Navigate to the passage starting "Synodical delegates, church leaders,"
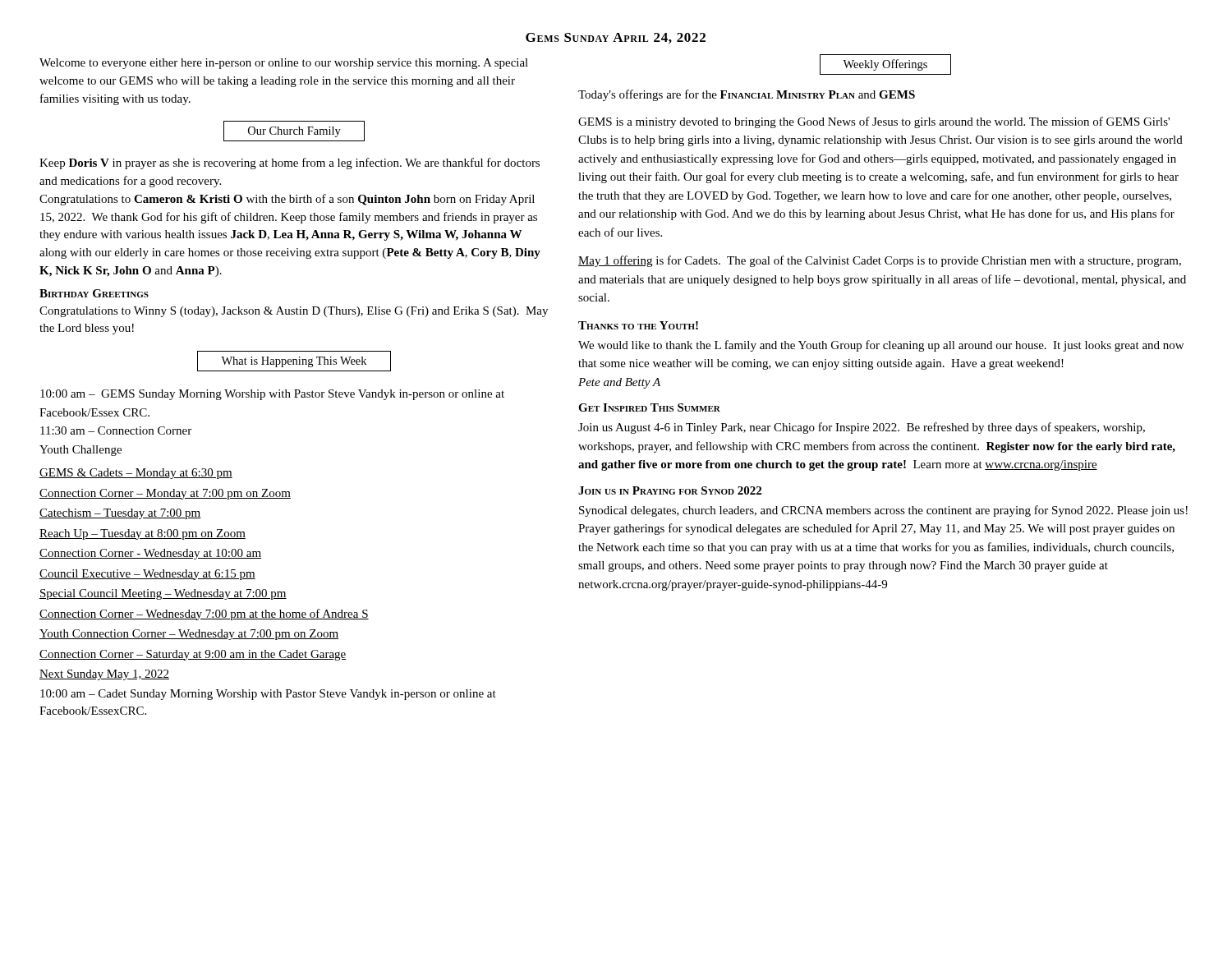1232x953 pixels. pos(883,547)
